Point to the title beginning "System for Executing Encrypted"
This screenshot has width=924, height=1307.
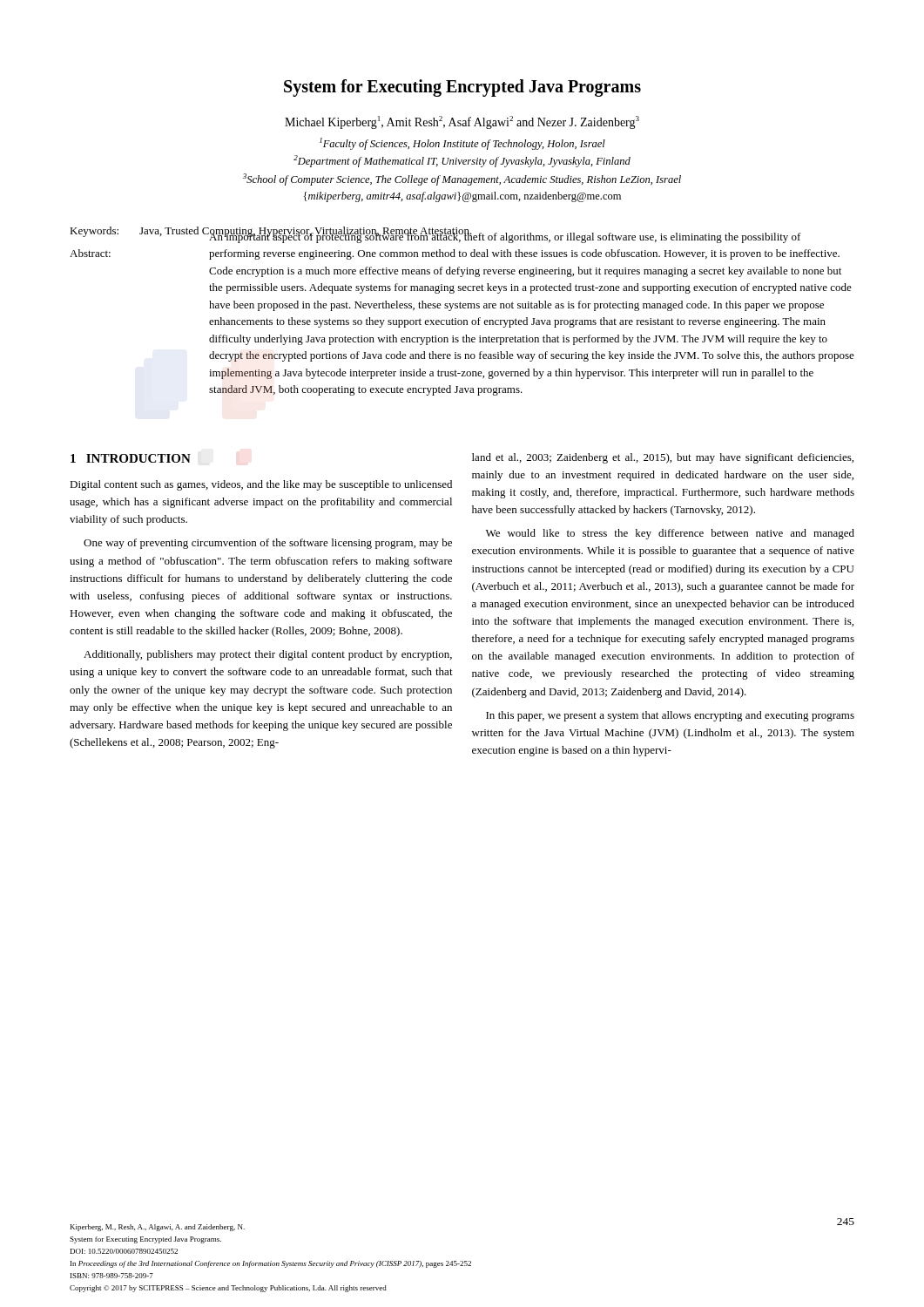(x=462, y=87)
